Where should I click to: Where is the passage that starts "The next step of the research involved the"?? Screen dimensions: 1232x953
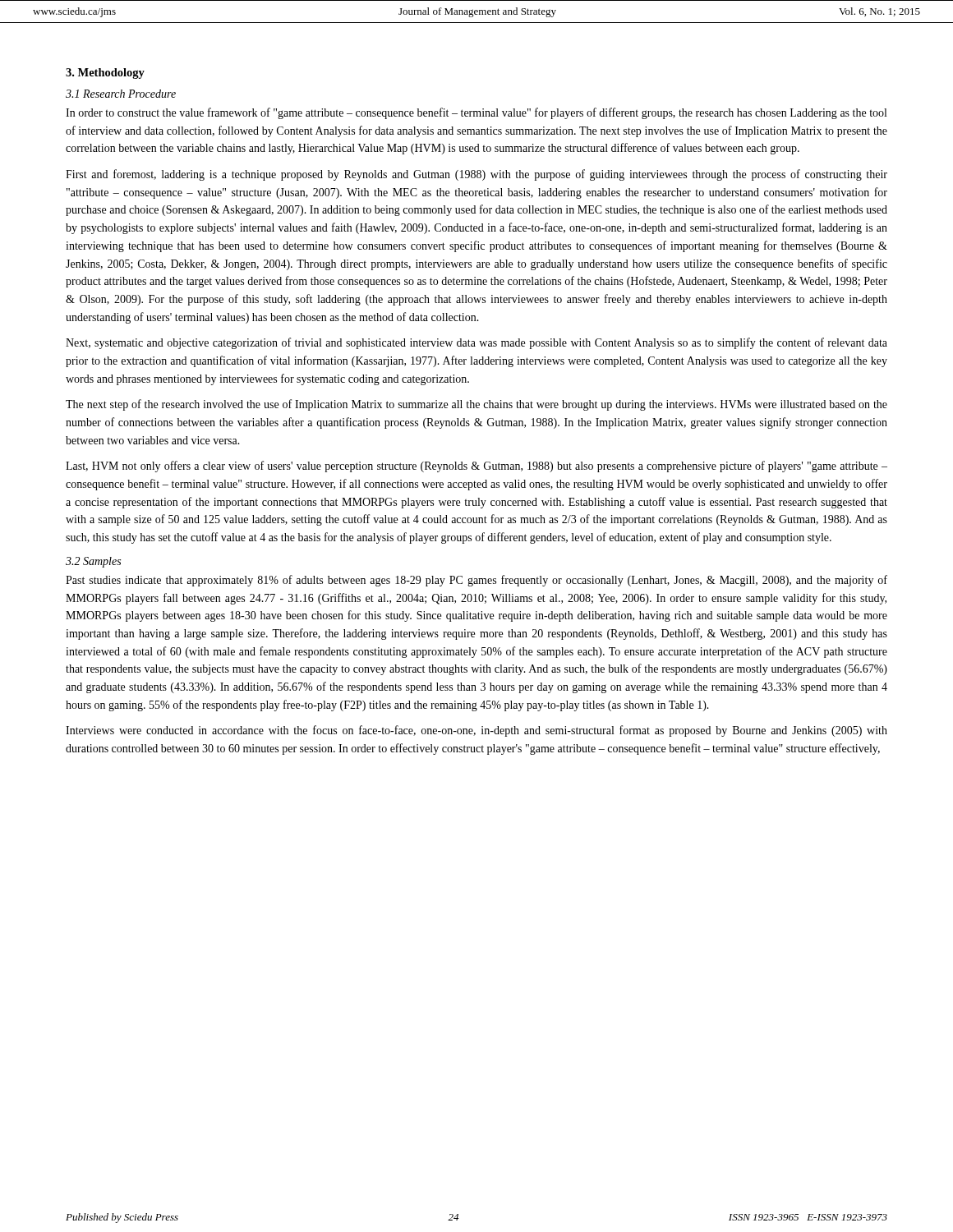[x=476, y=423]
